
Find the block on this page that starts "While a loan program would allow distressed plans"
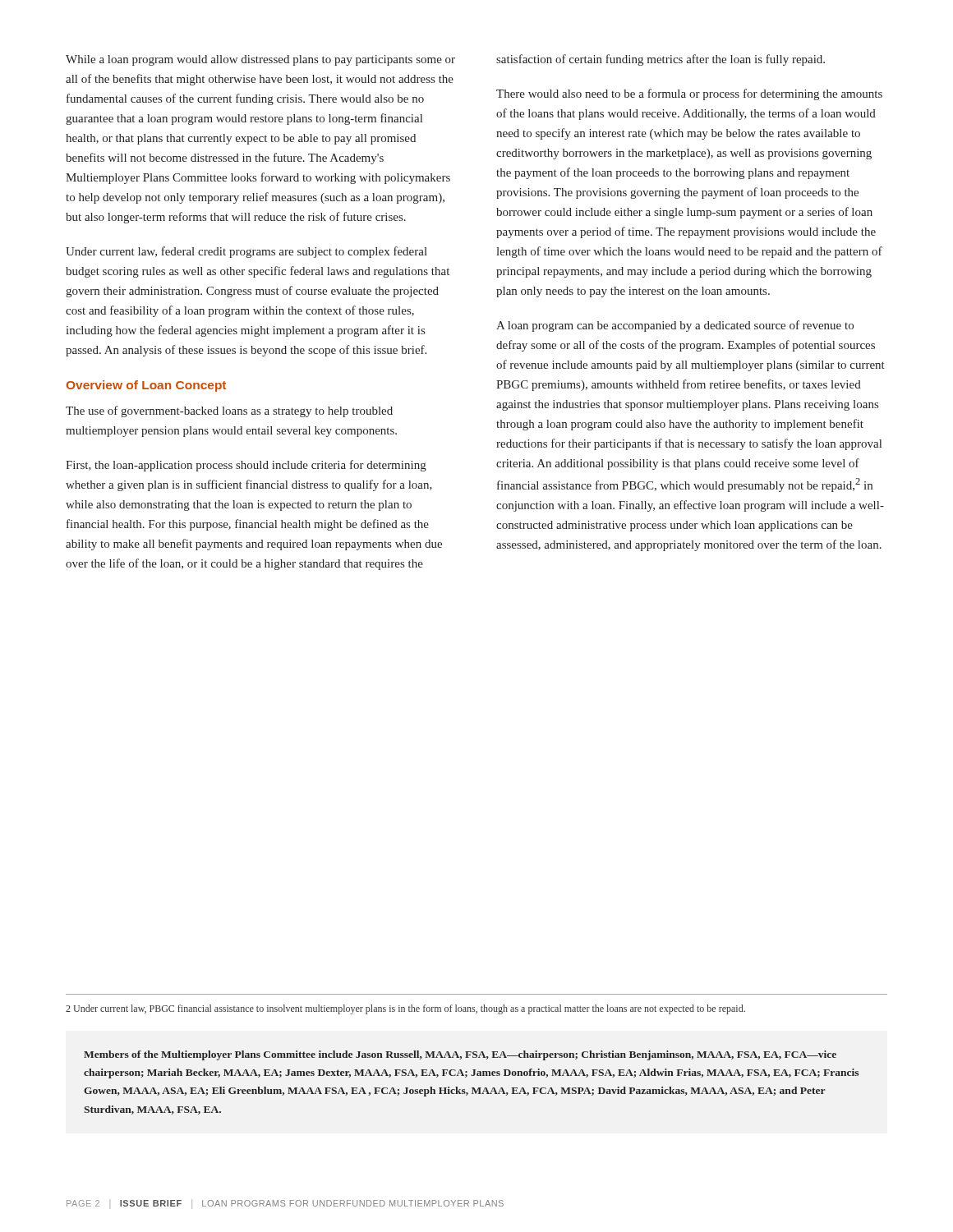[x=260, y=138]
